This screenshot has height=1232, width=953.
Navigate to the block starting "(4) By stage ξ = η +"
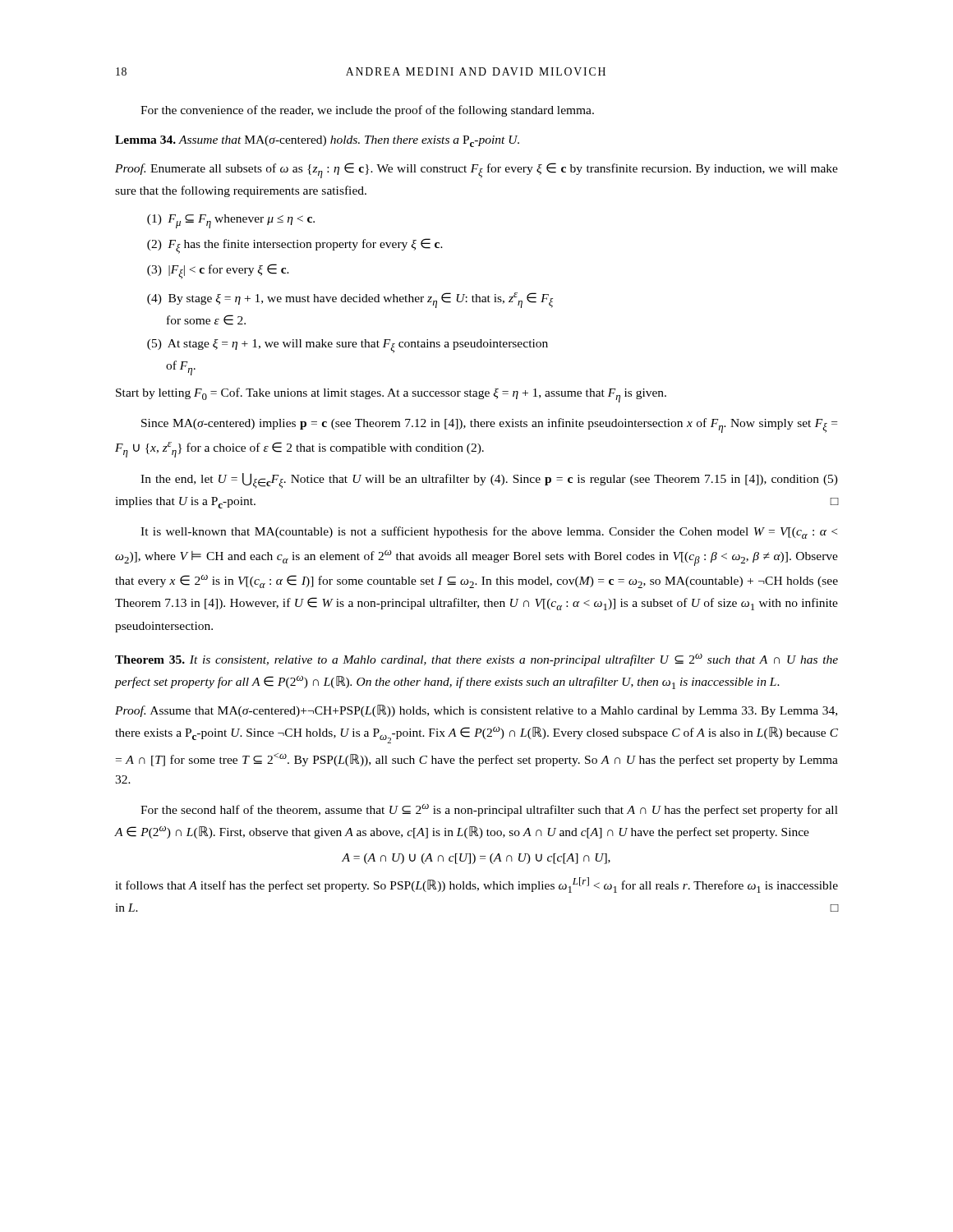[x=492, y=308]
